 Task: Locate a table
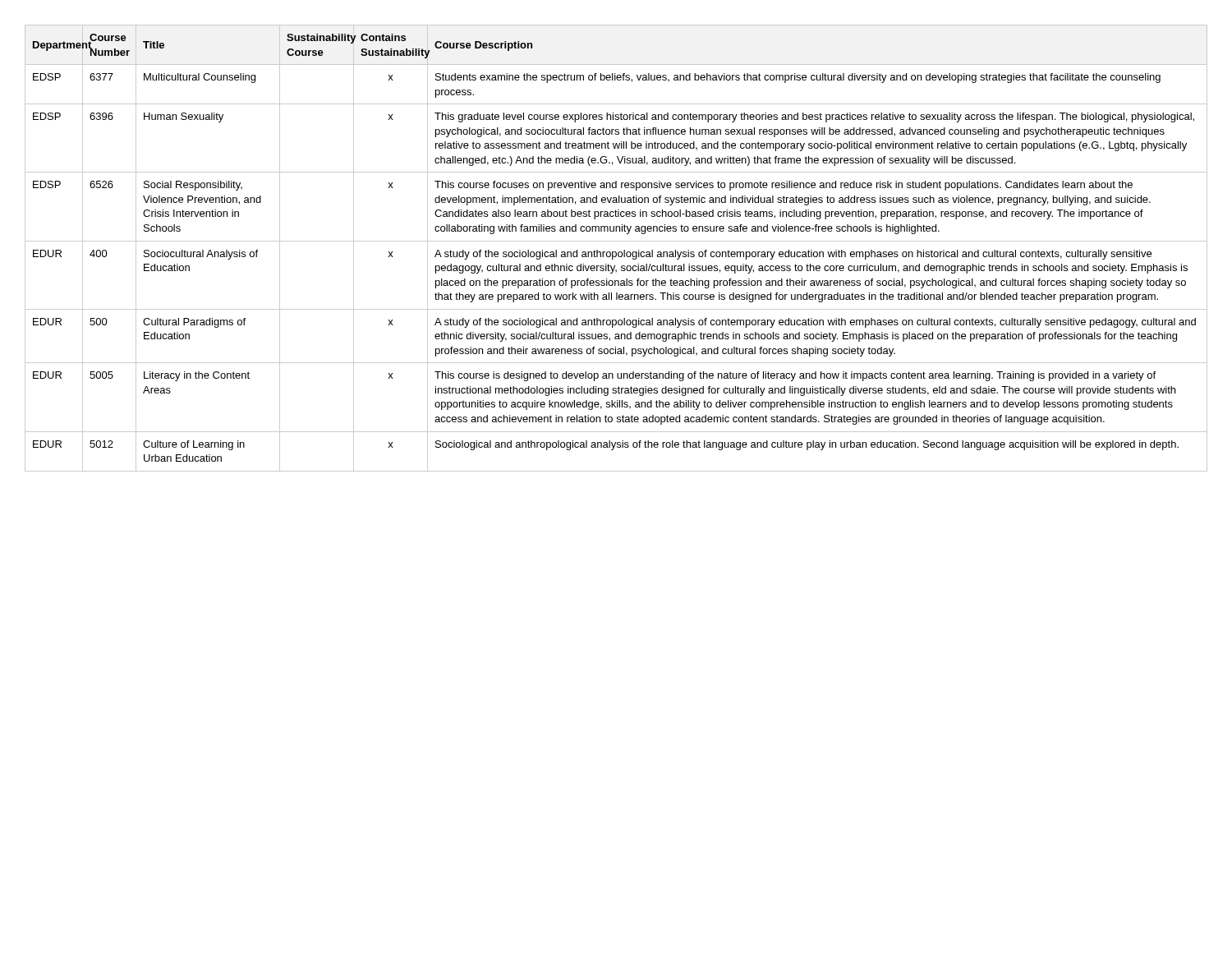click(616, 248)
